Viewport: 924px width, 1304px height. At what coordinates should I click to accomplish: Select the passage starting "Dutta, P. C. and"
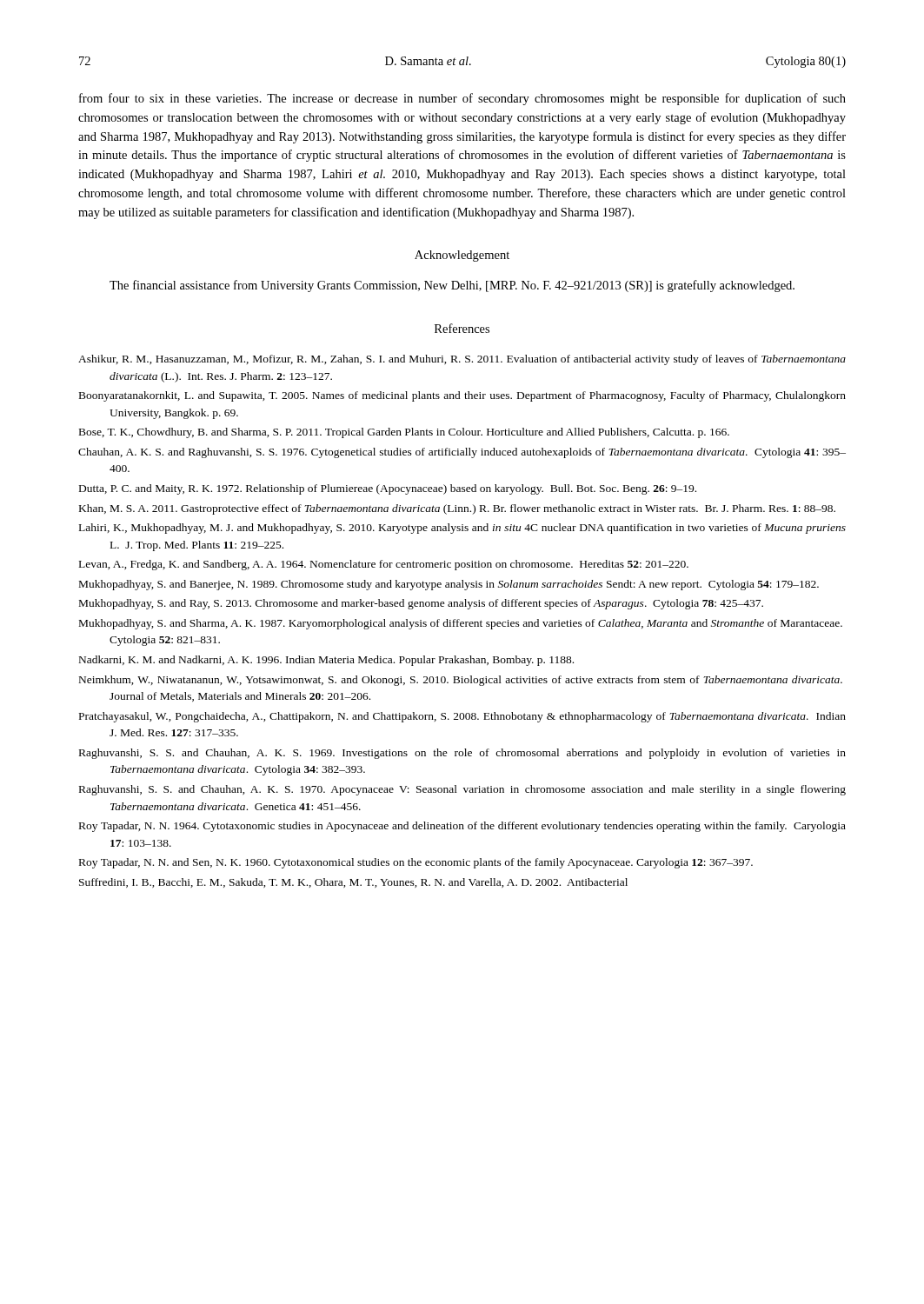388,488
